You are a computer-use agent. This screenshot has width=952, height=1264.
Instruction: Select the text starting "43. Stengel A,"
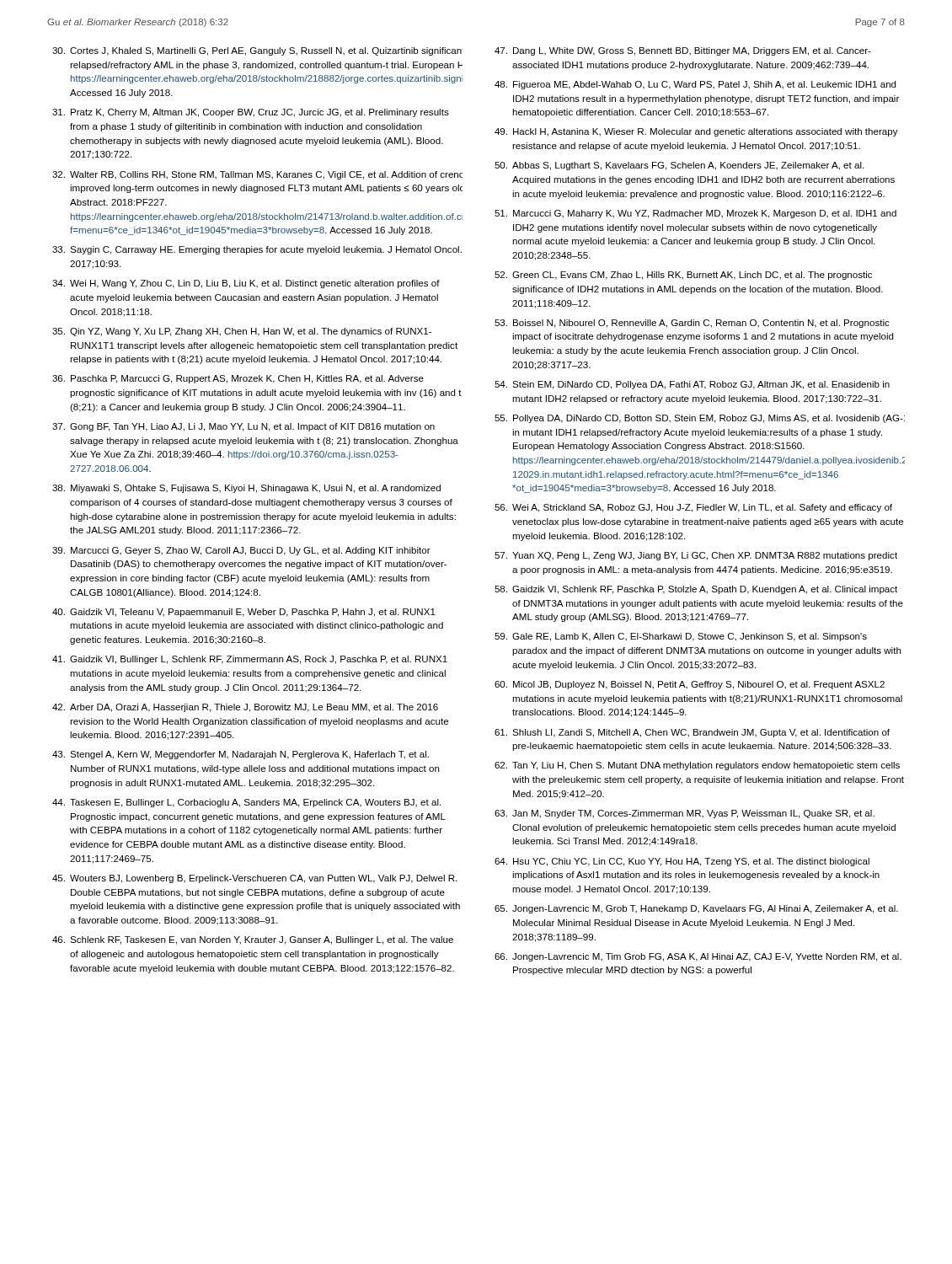click(255, 769)
